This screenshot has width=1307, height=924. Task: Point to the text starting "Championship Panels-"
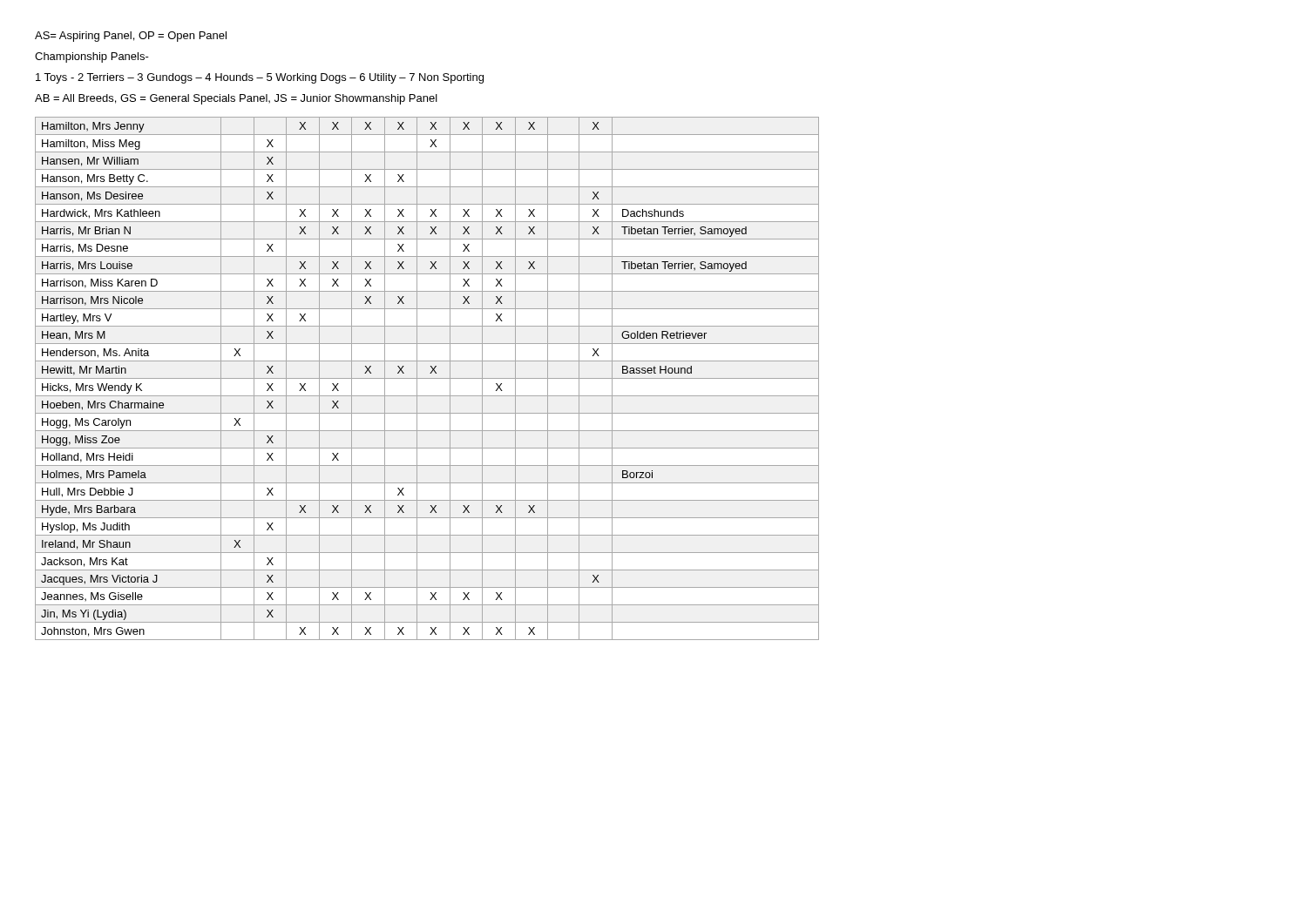(92, 56)
